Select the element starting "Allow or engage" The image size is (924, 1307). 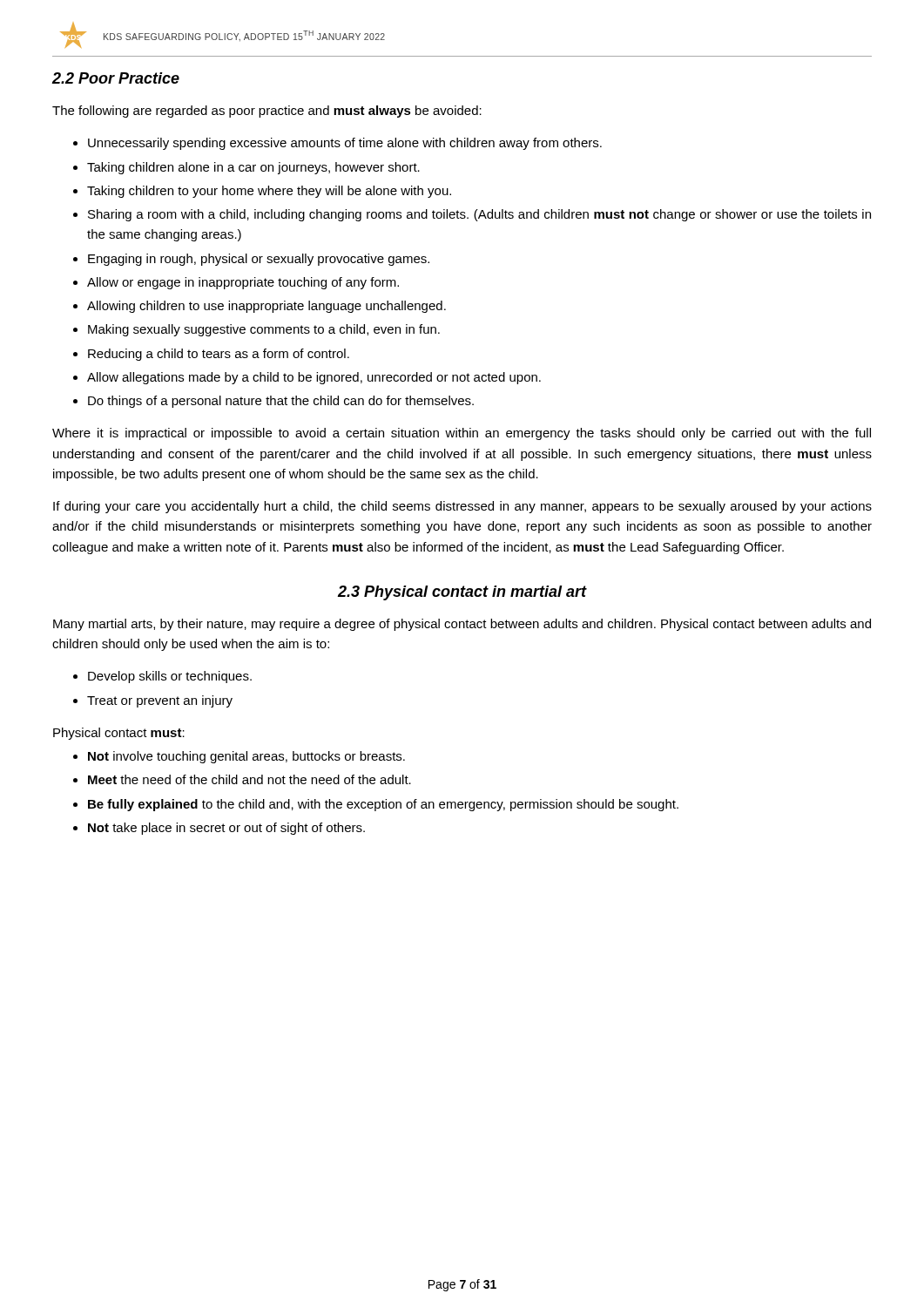coord(236,283)
